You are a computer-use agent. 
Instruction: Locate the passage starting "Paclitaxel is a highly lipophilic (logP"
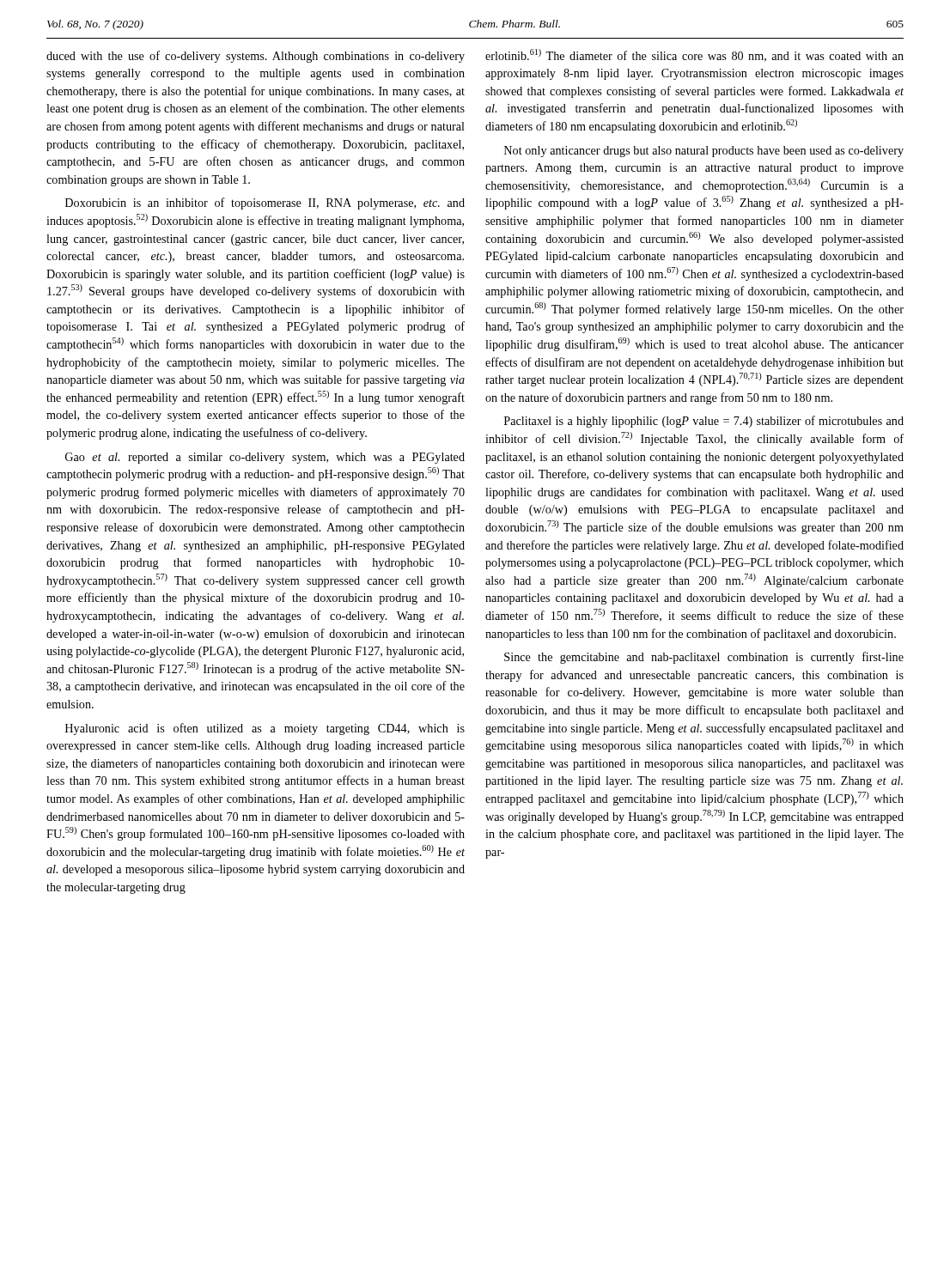pyautogui.click(x=694, y=528)
